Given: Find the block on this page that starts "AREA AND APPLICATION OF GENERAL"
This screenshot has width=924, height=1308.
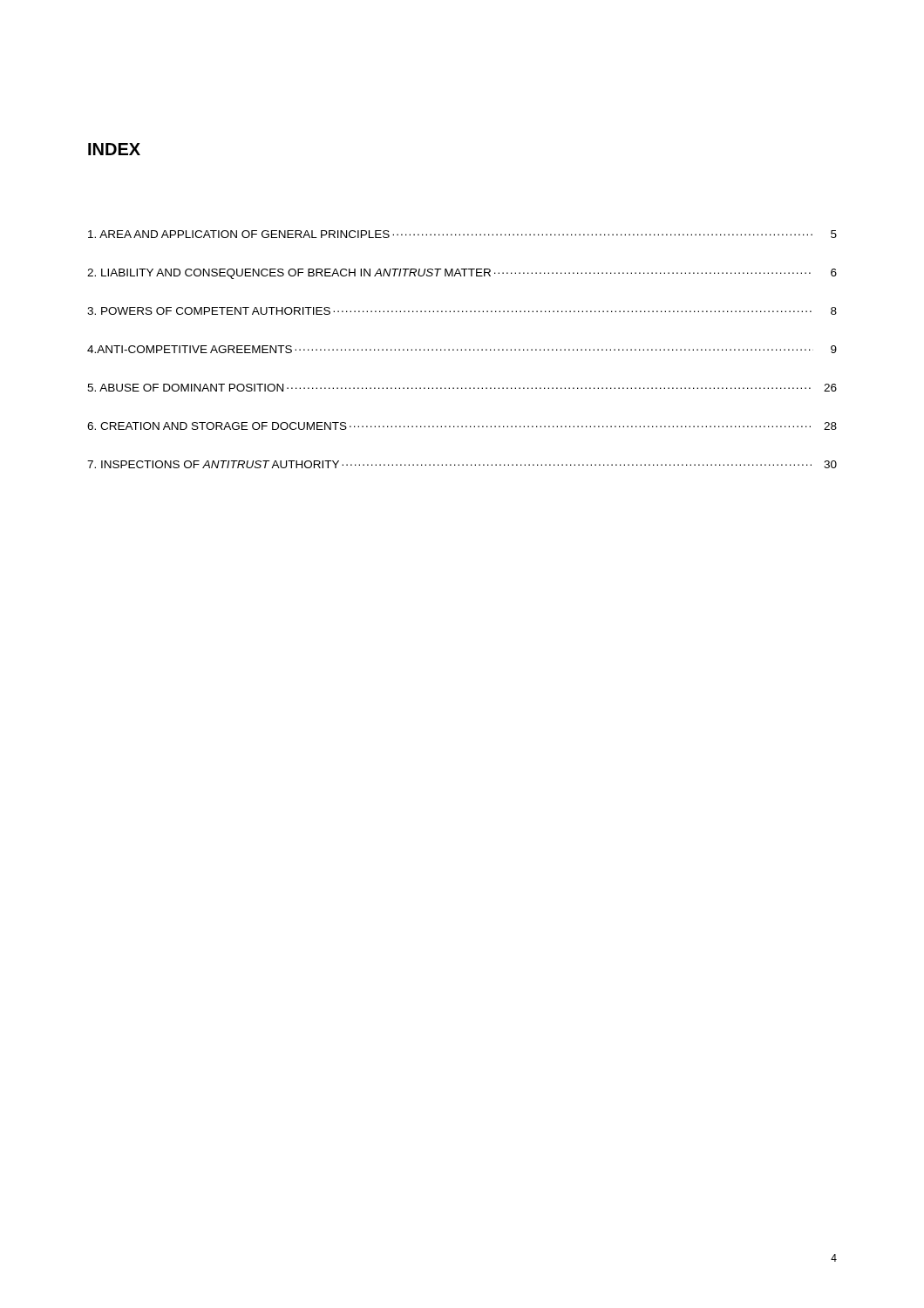Looking at the screenshot, I should tap(462, 234).
